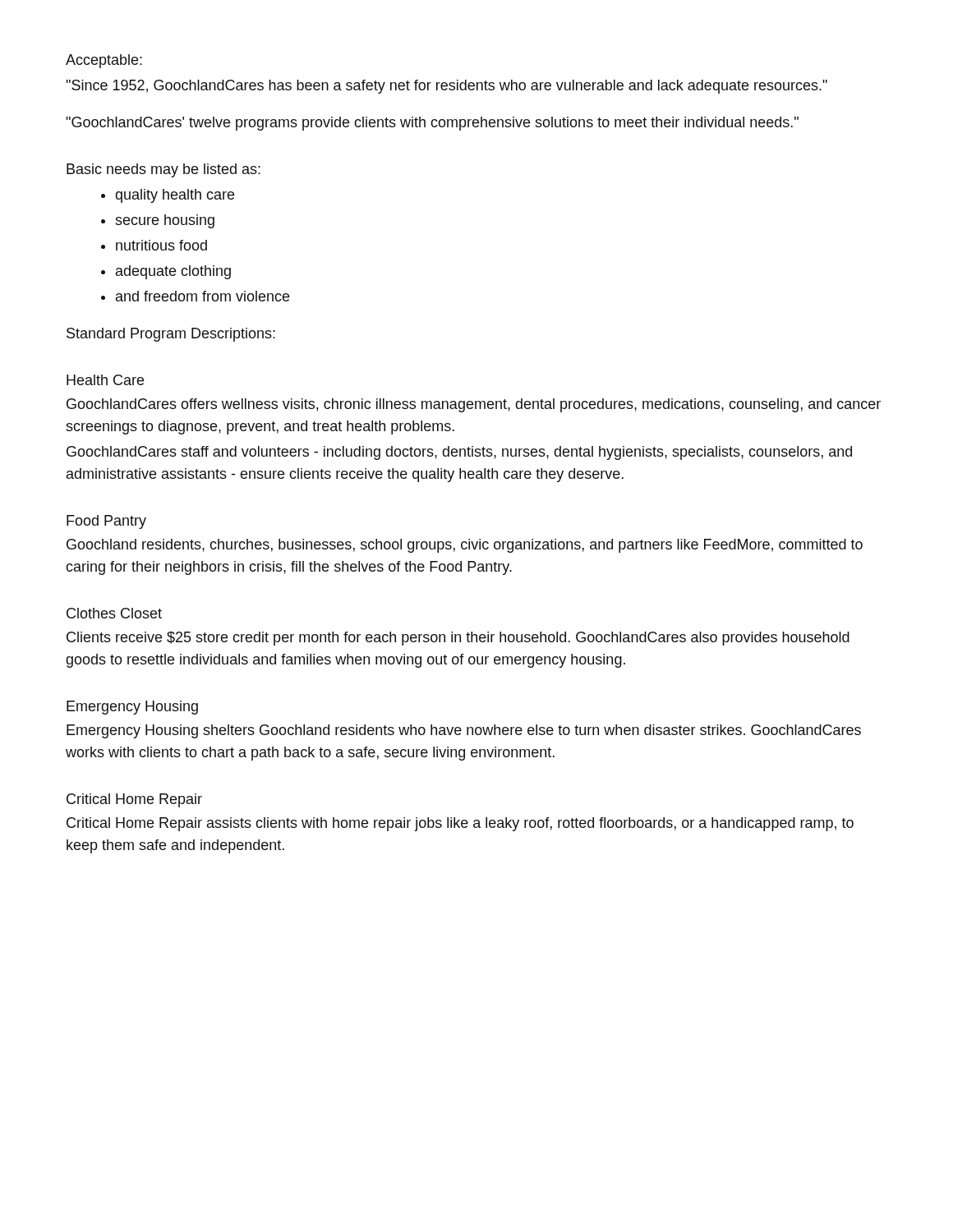Click on the list item containing "and freedom from violence"
Viewport: 953px width, 1232px height.
(x=203, y=296)
